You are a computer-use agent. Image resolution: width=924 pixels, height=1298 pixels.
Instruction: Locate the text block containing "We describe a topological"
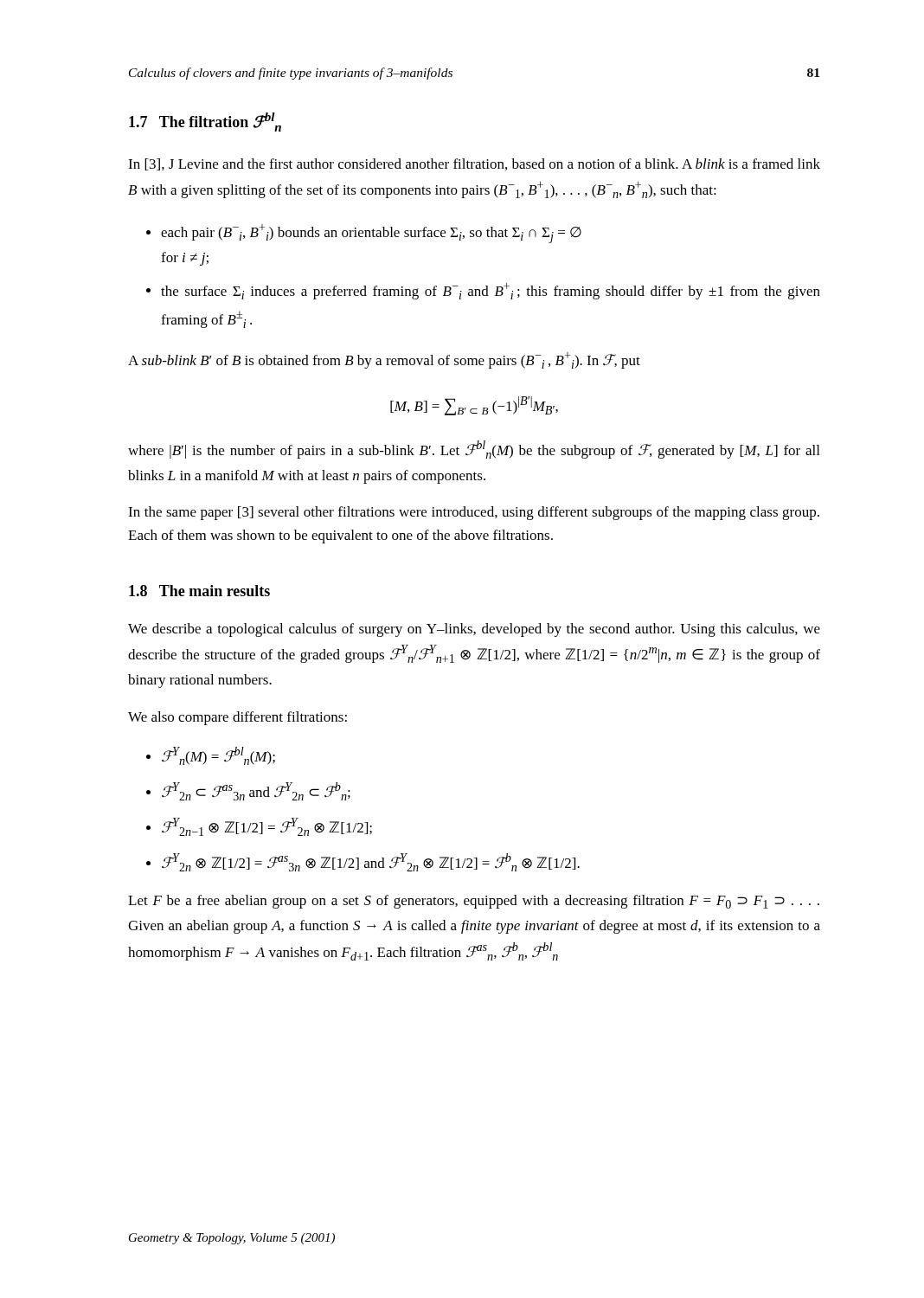(474, 655)
